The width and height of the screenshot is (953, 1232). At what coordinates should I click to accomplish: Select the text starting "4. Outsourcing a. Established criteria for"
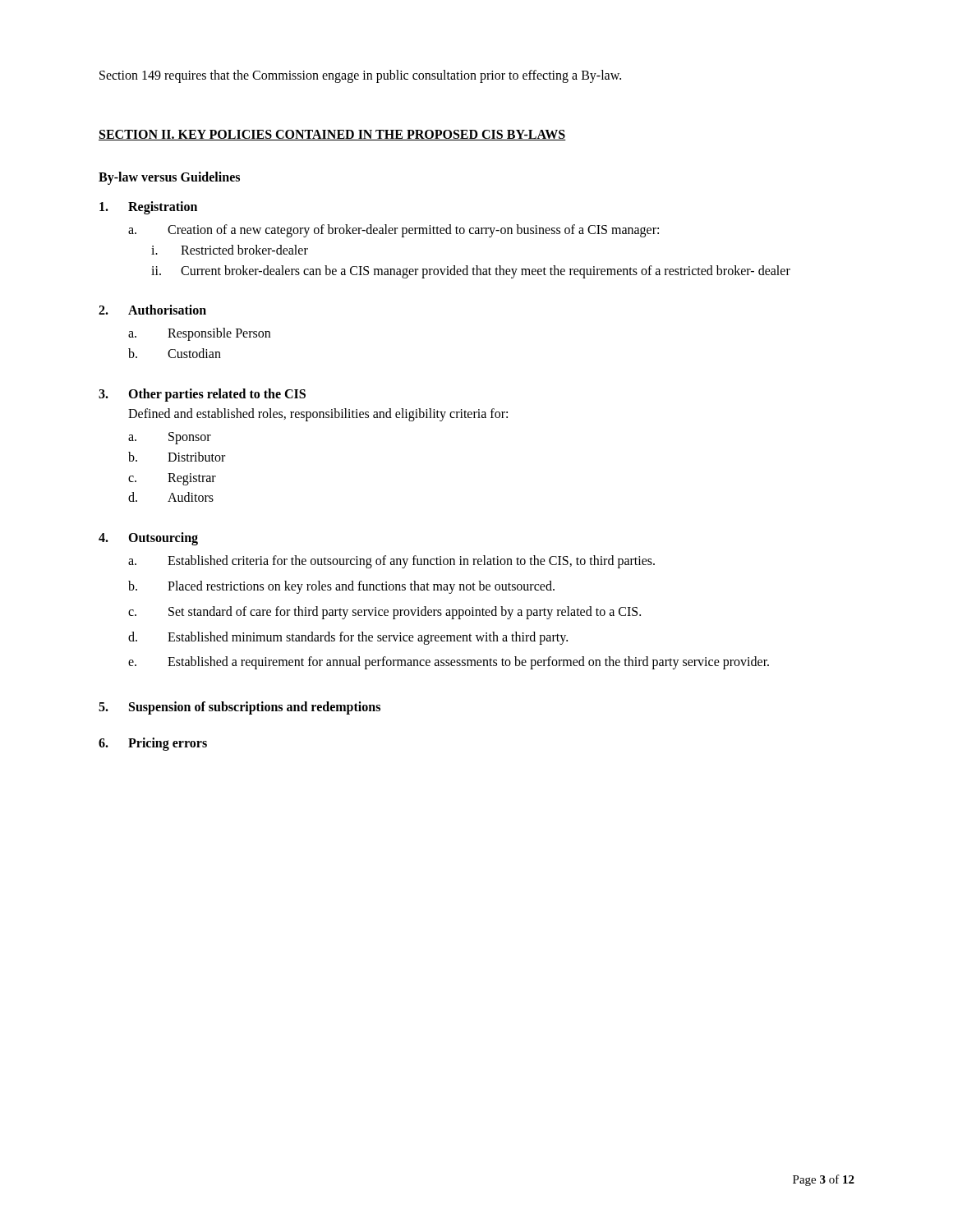(x=476, y=603)
